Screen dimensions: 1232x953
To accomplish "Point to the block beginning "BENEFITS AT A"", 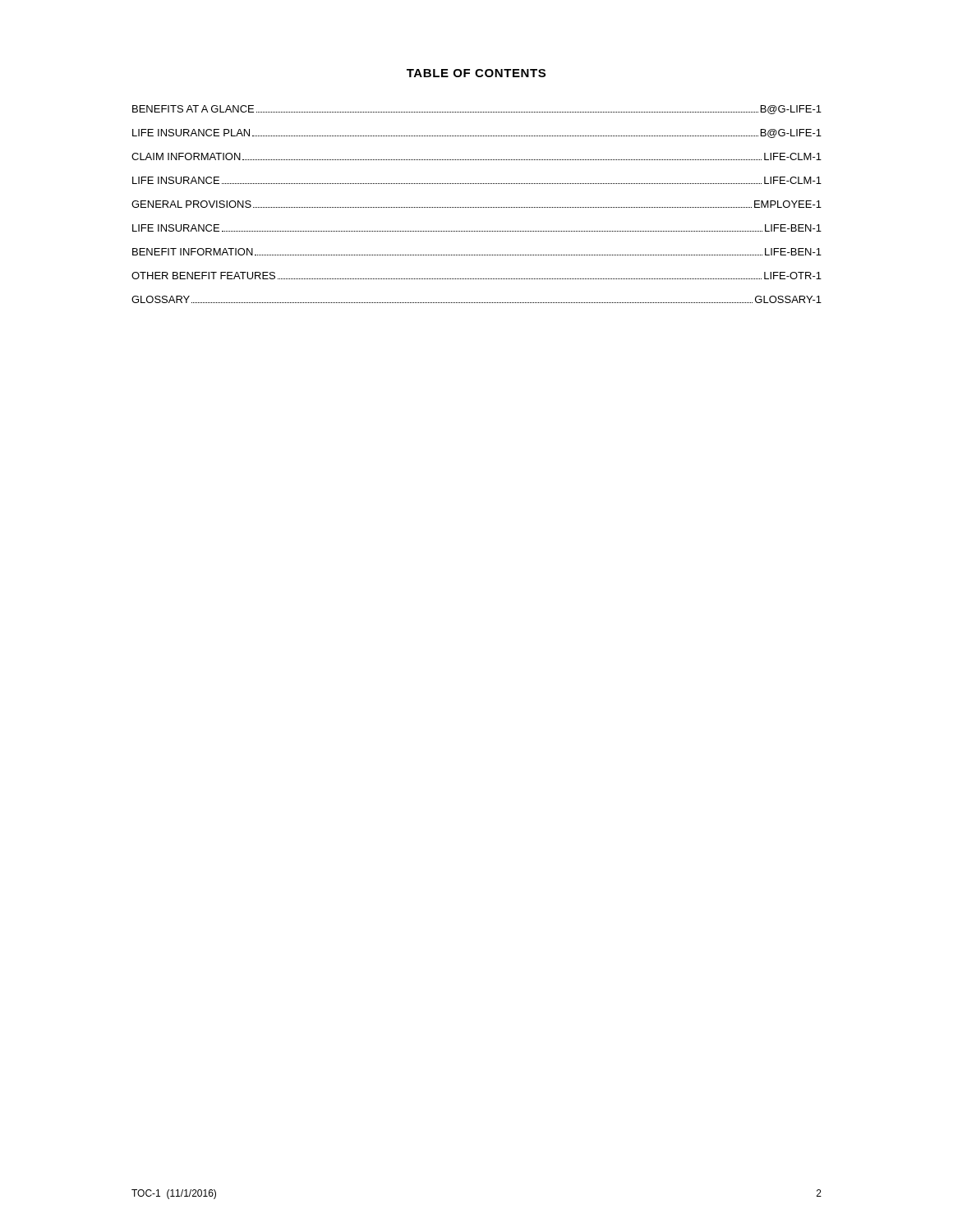I will (476, 109).
